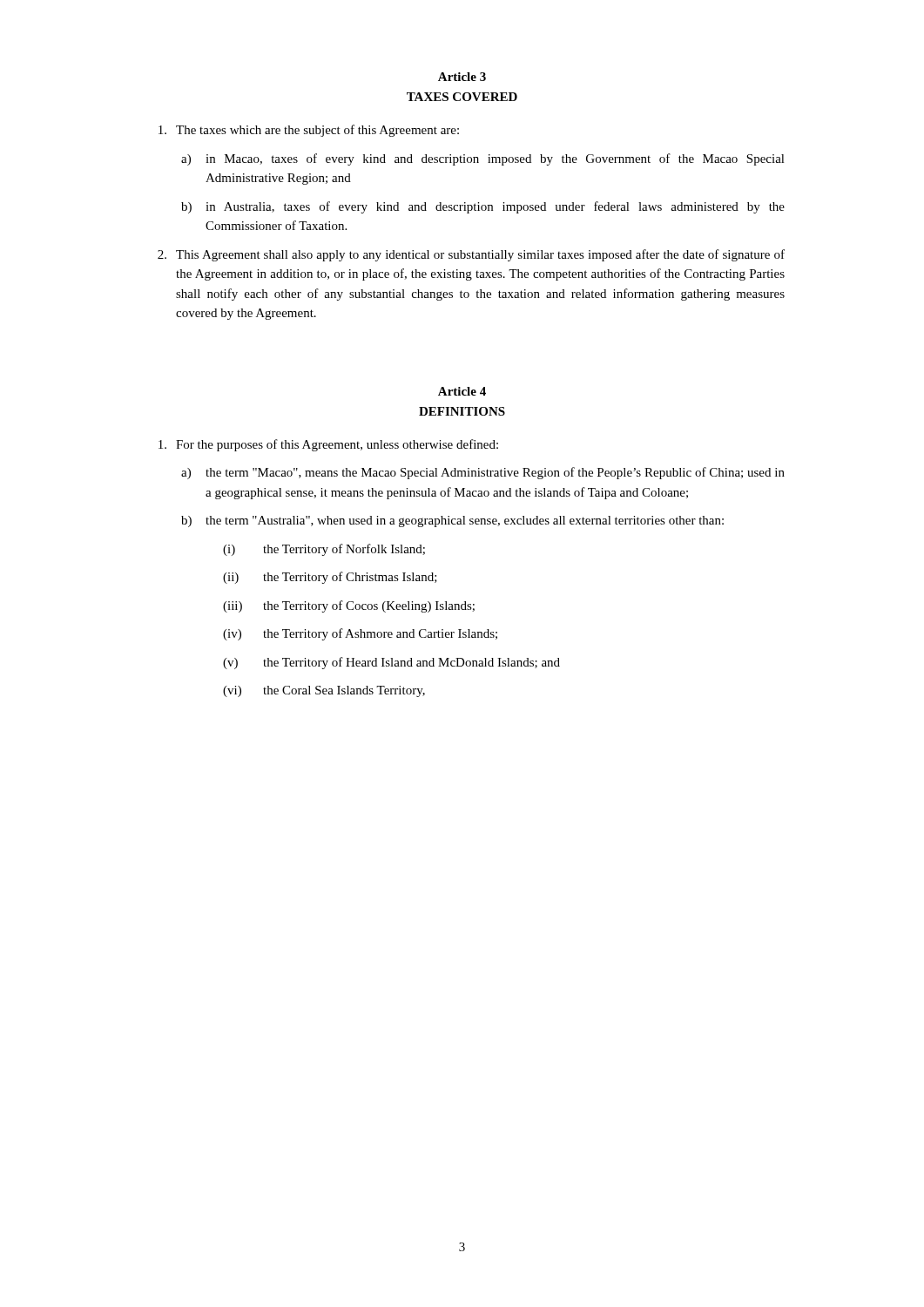Screen dimensions: 1307x924
Task: Find the region starting "(vi) the Coral Sea"
Action: pyautogui.click(x=324, y=691)
